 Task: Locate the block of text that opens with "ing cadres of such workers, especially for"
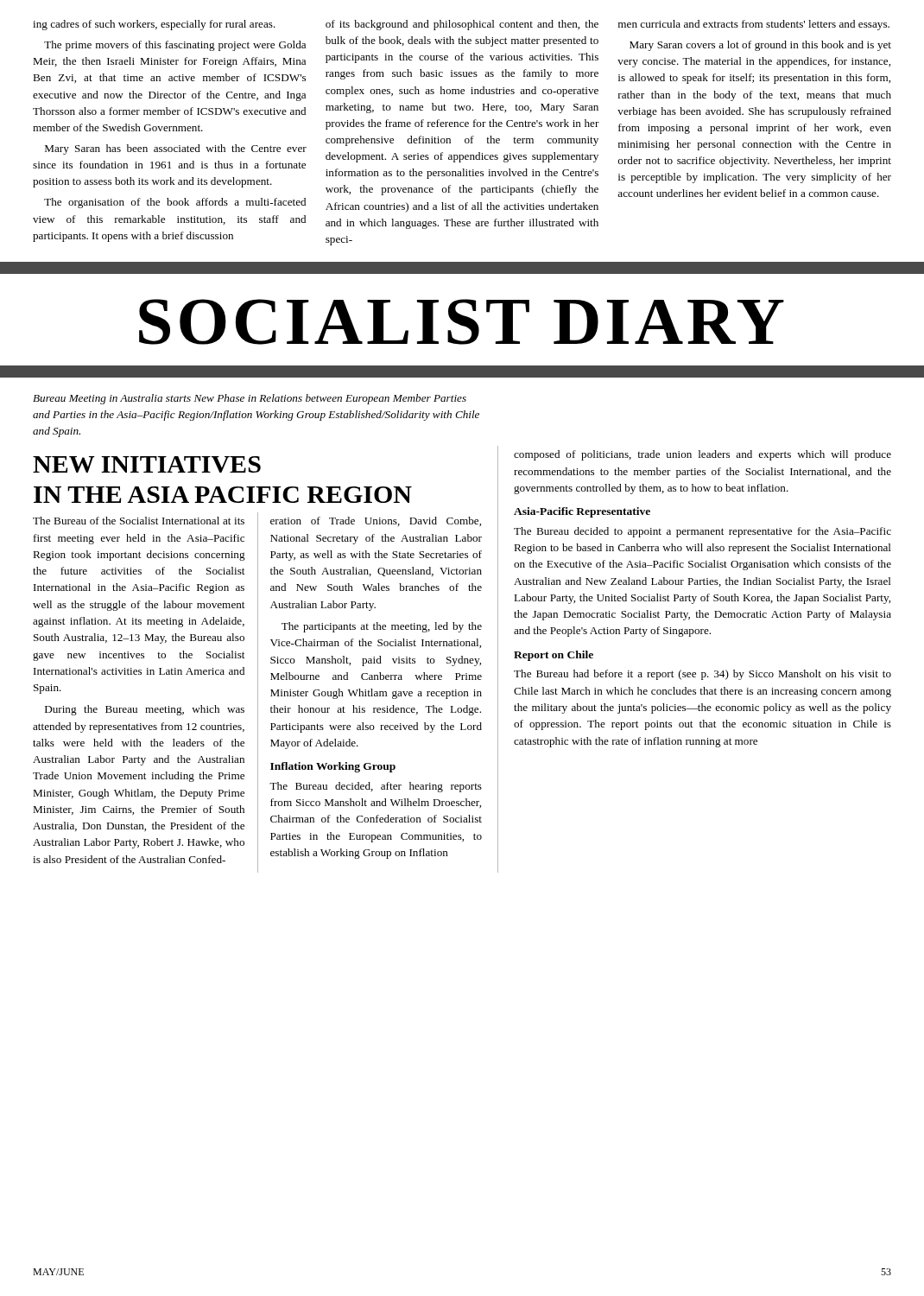tap(170, 130)
